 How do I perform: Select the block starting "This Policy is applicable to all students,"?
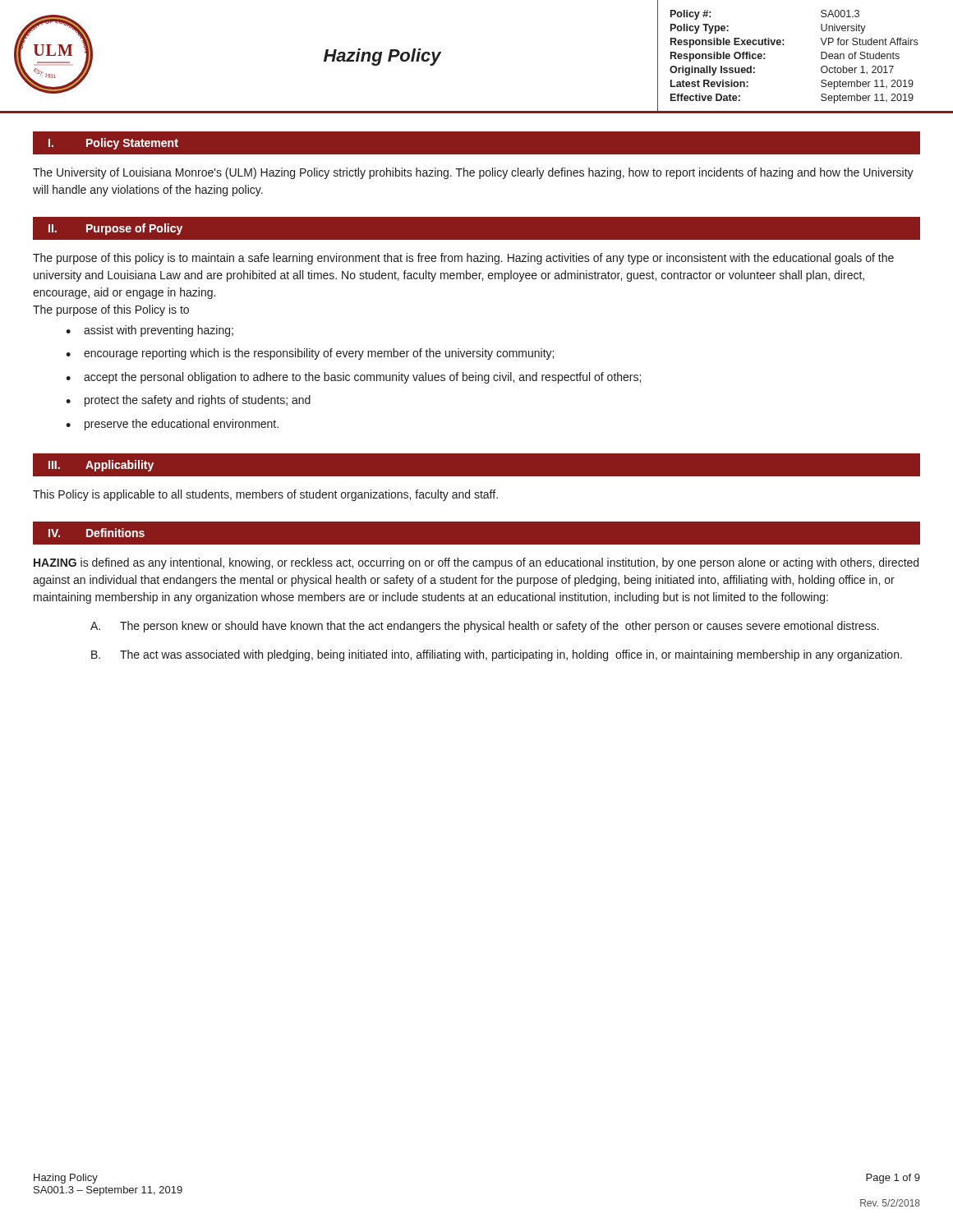266,494
